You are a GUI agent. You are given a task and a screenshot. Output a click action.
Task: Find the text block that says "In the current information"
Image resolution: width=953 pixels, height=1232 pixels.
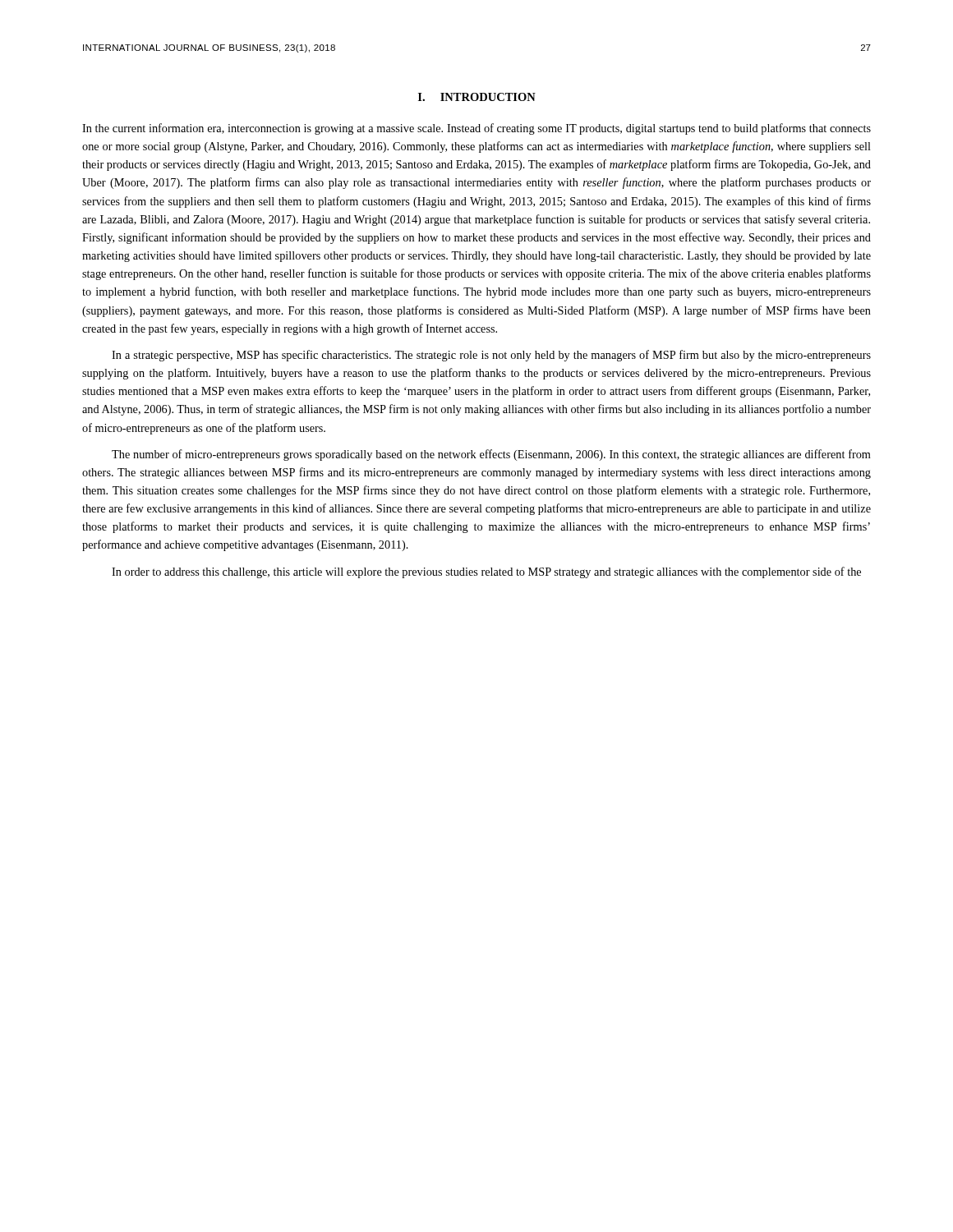pyautogui.click(x=476, y=350)
